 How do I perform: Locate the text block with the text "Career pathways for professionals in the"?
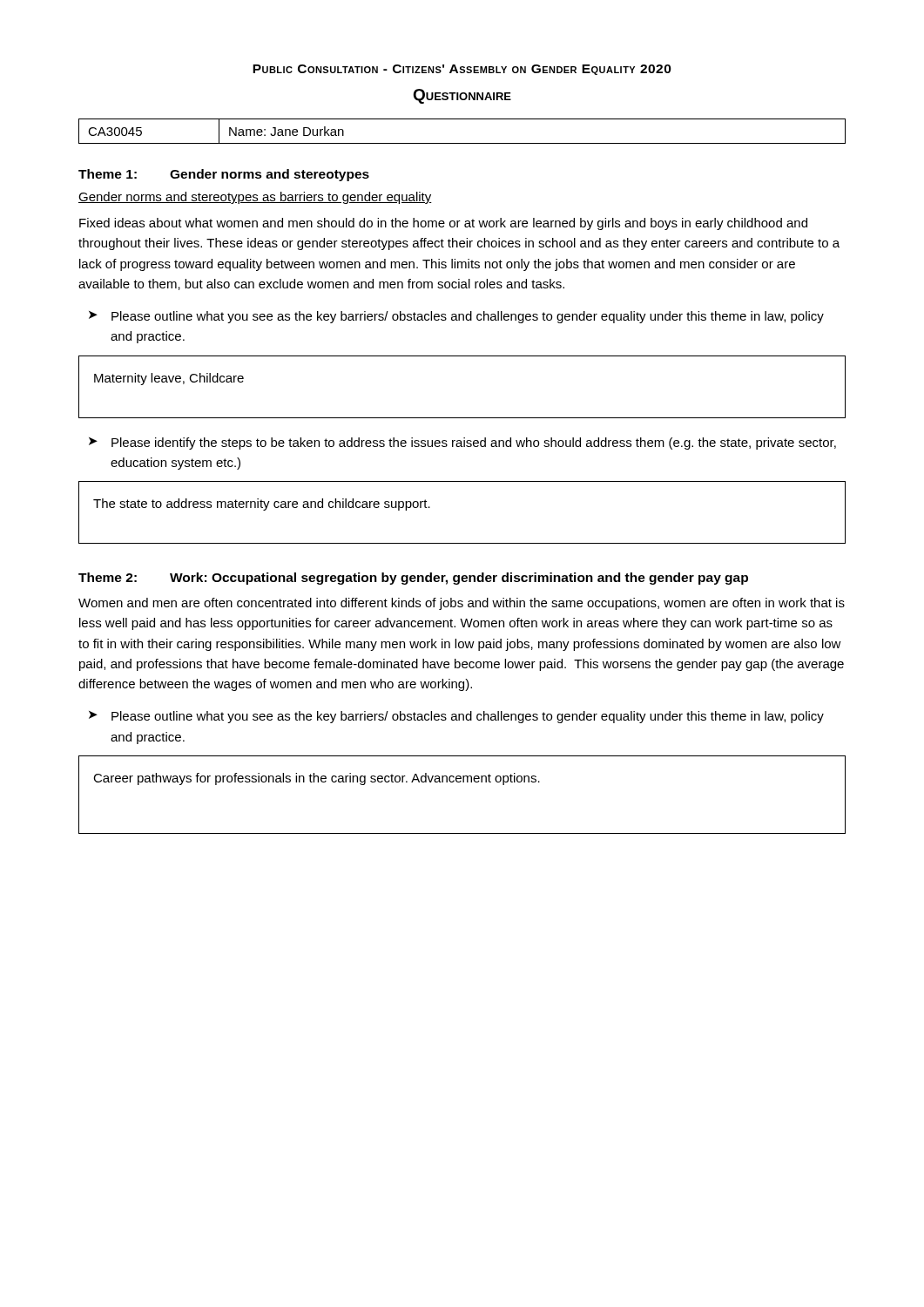[317, 777]
